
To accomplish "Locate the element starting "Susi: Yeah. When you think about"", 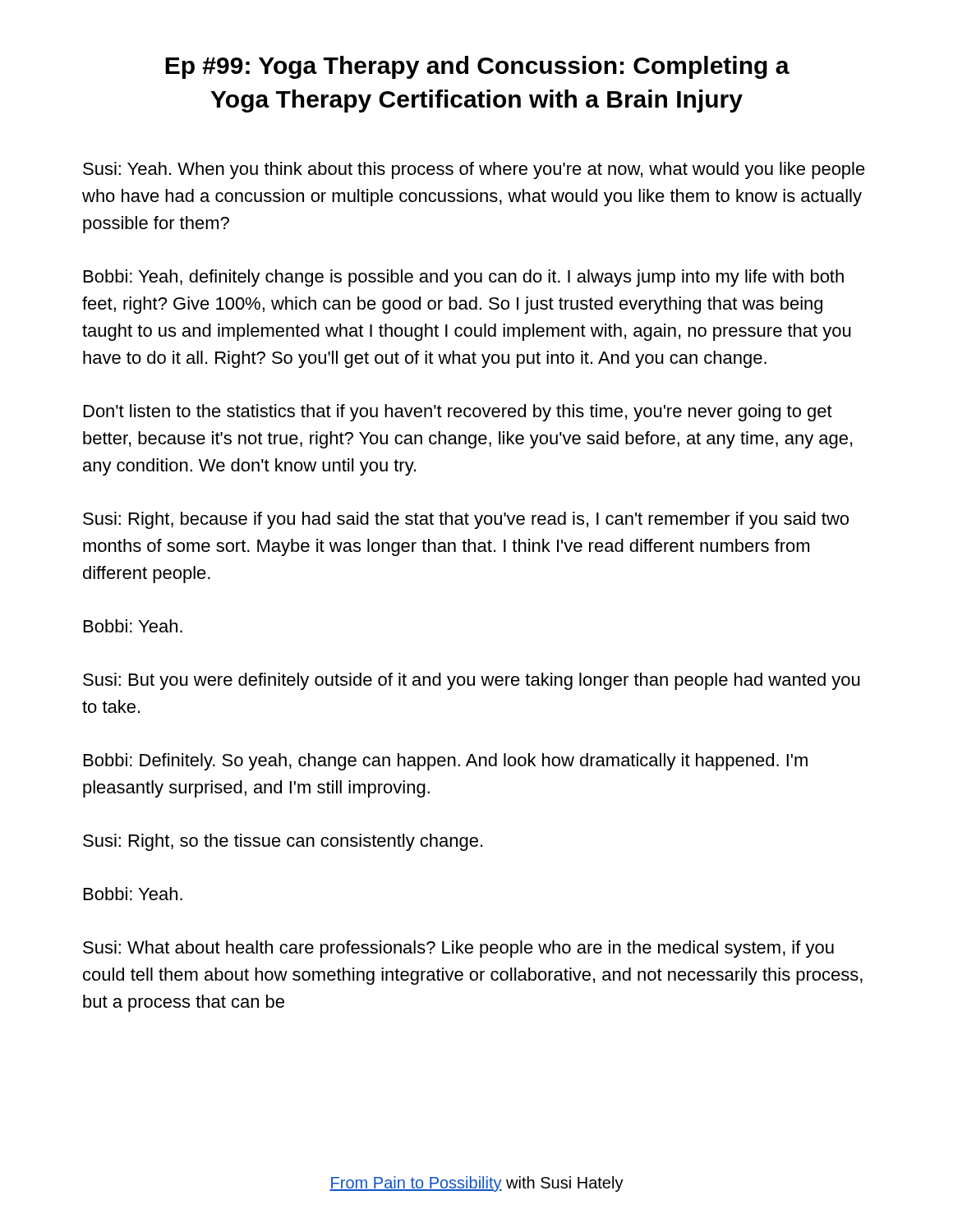I will pyautogui.click(x=474, y=196).
